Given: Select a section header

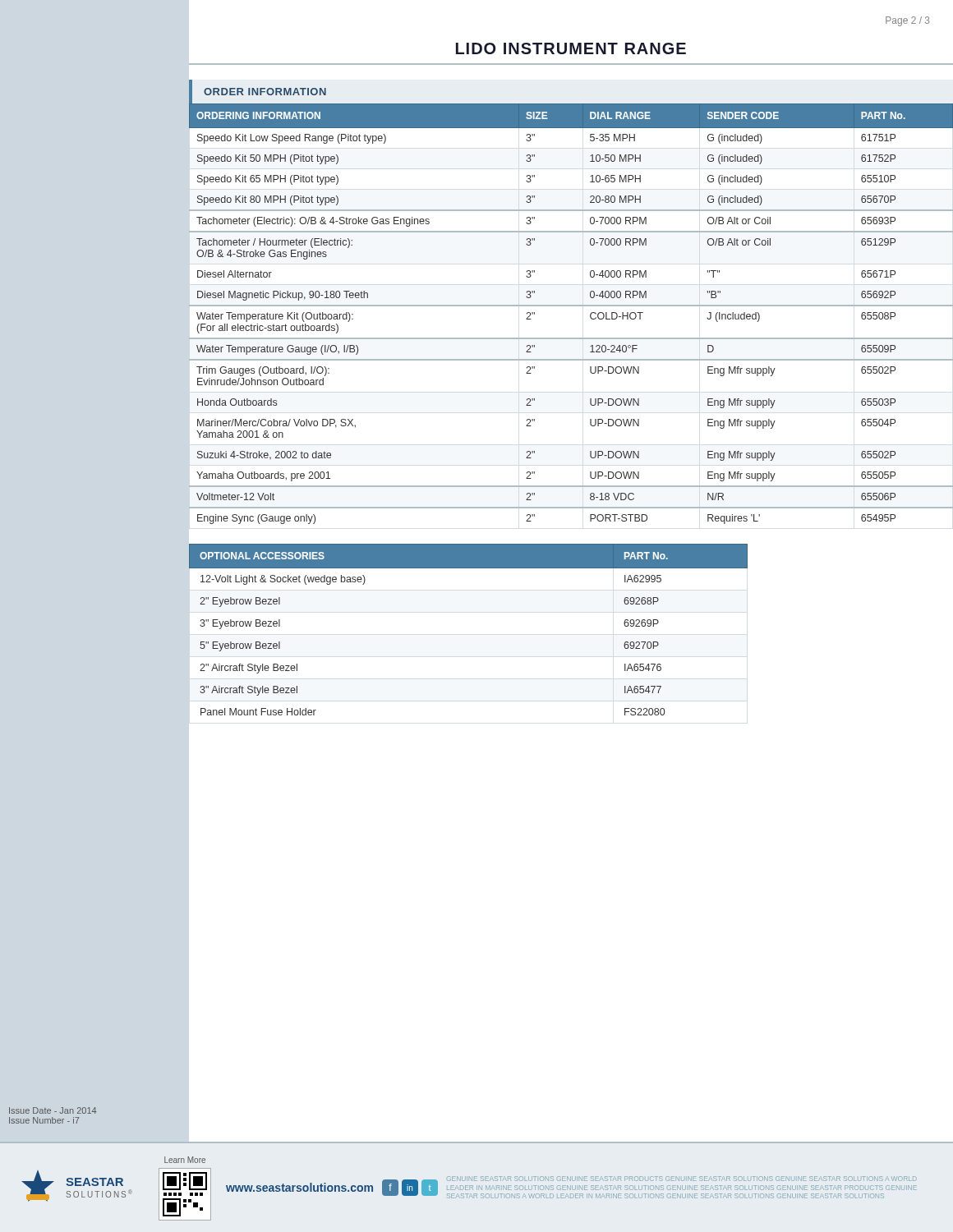Looking at the screenshot, I should pyautogui.click(x=265, y=92).
